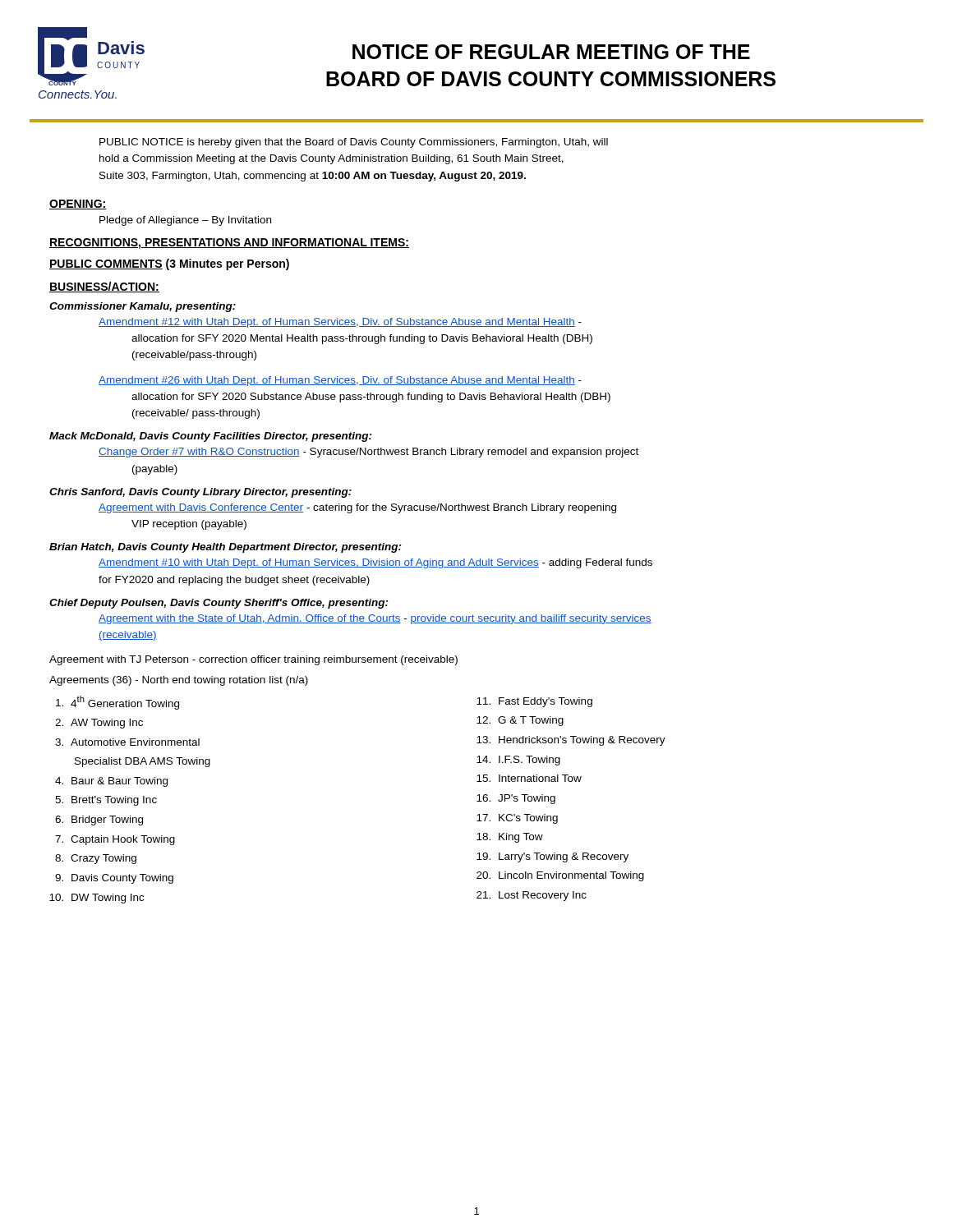Click on the passage starting "4th Generation Towing"
Screen dimensions: 1232x953
(x=125, y=701)
